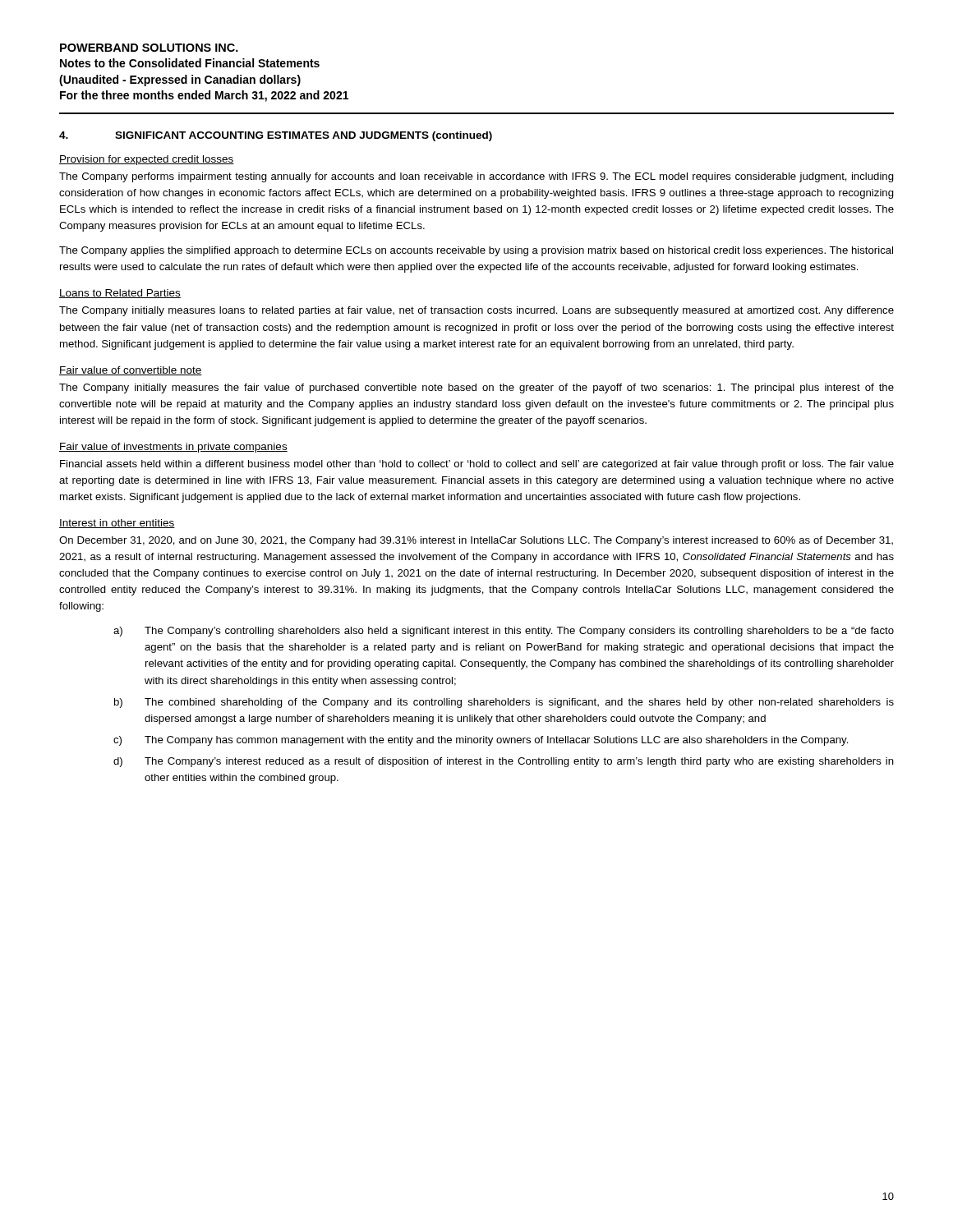Locate the text block starting "The Company performs impairment testing annually"
Screen dimensions: 1232x953
click(x=476, y=201)
